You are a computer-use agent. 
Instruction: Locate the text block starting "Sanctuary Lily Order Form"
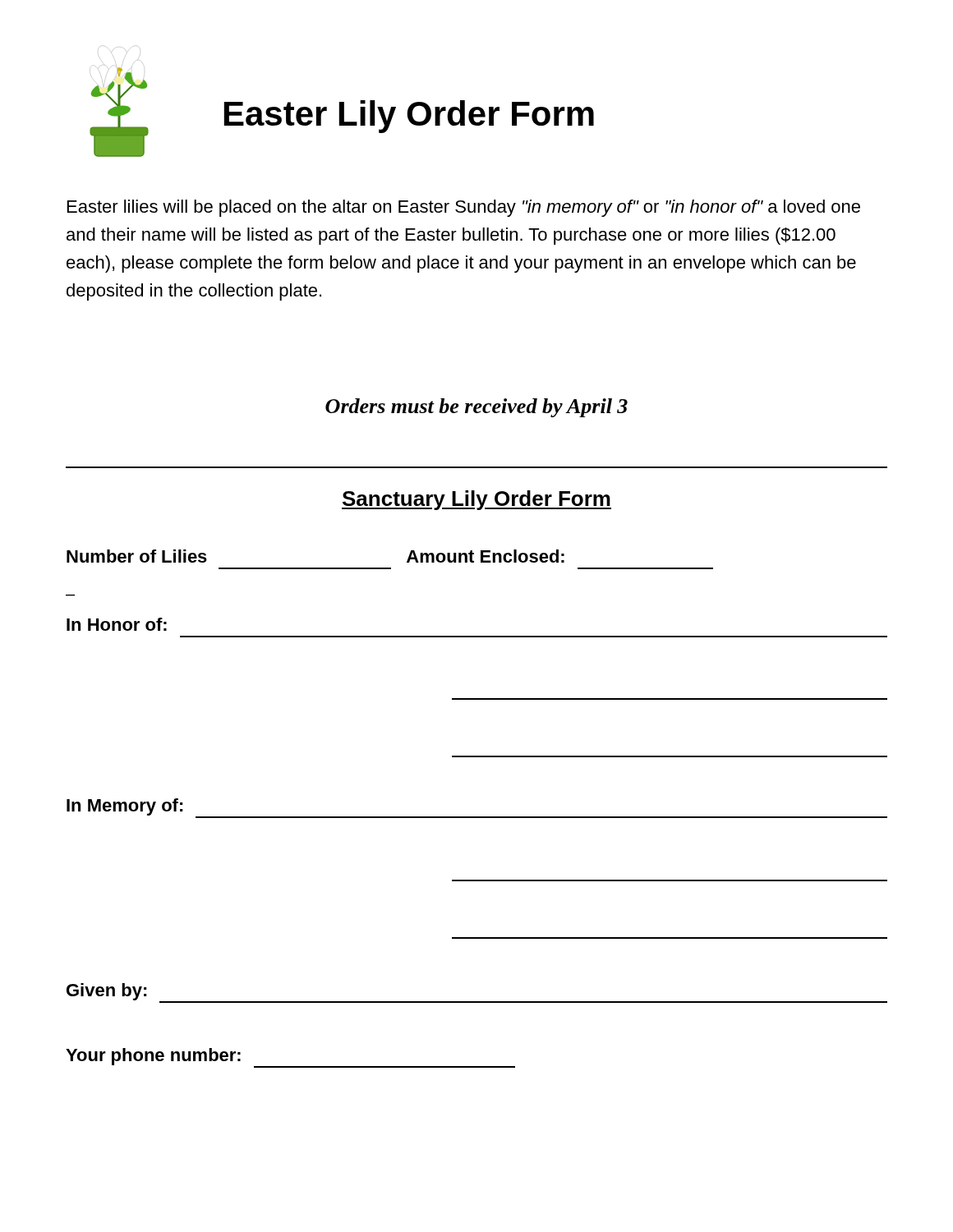tap(476, 499)
